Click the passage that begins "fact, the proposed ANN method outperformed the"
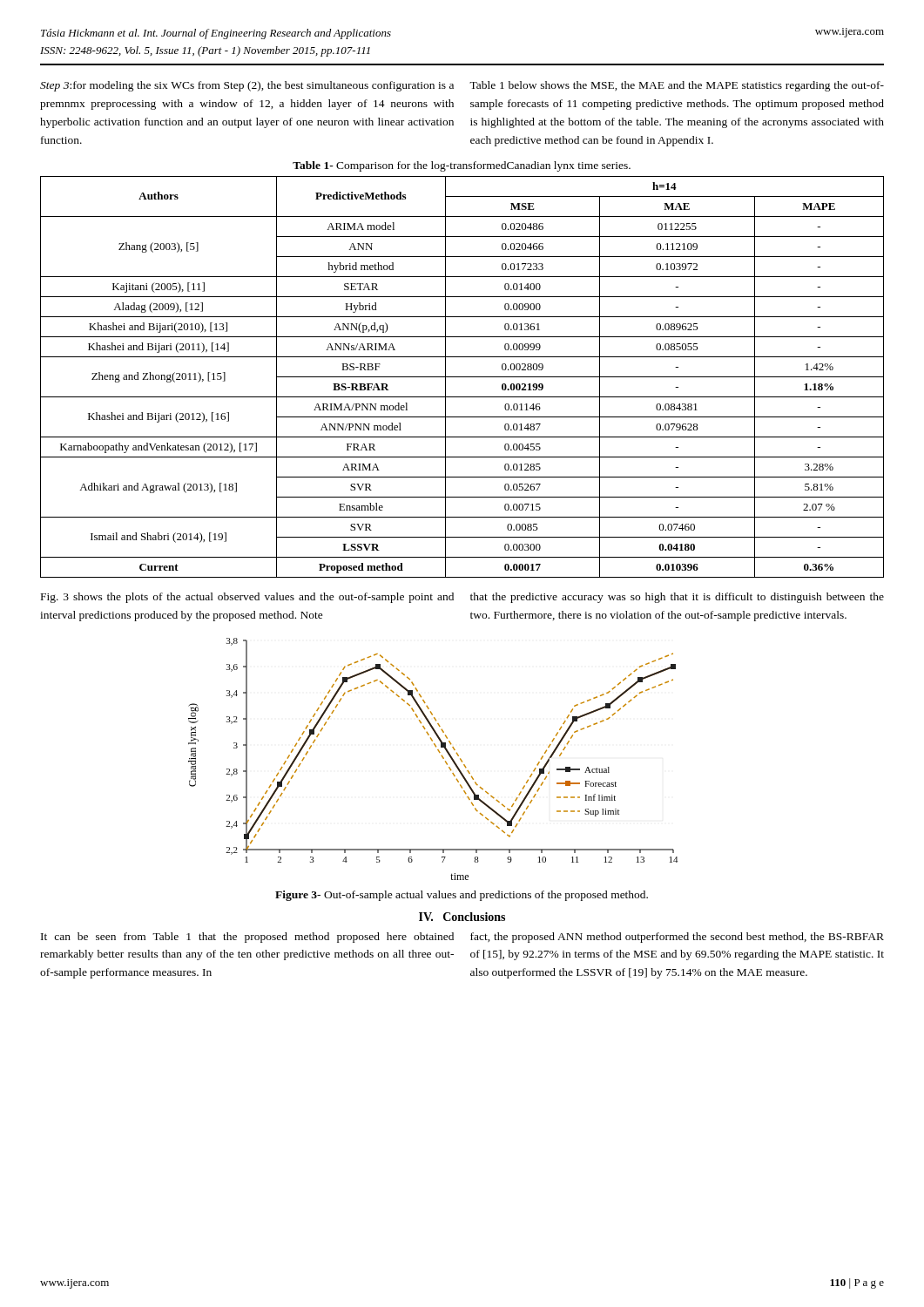Image resolution: width=924 pixels, height=1307 pixels. 677,954
